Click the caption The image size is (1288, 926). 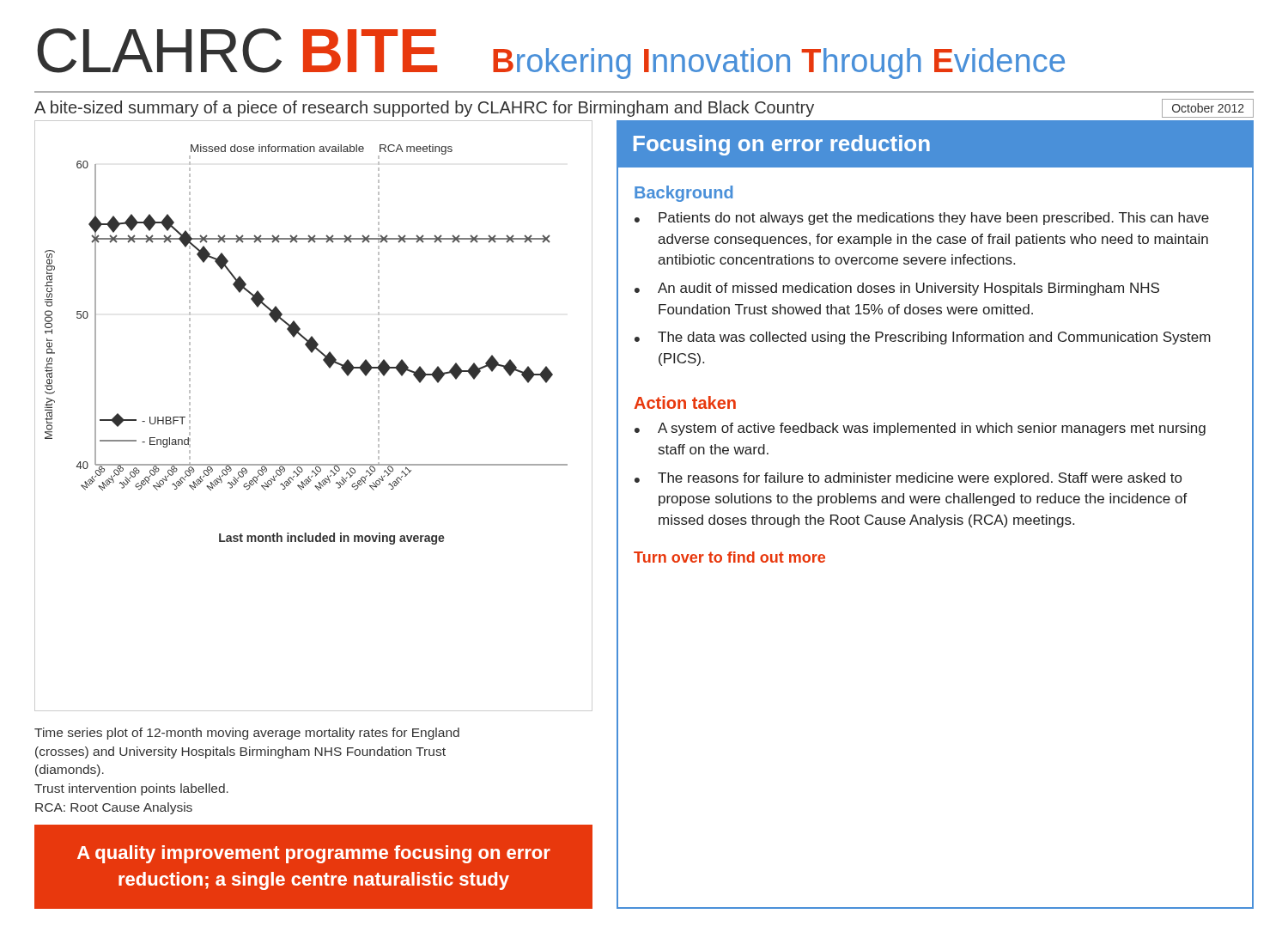tap(247, 770)
